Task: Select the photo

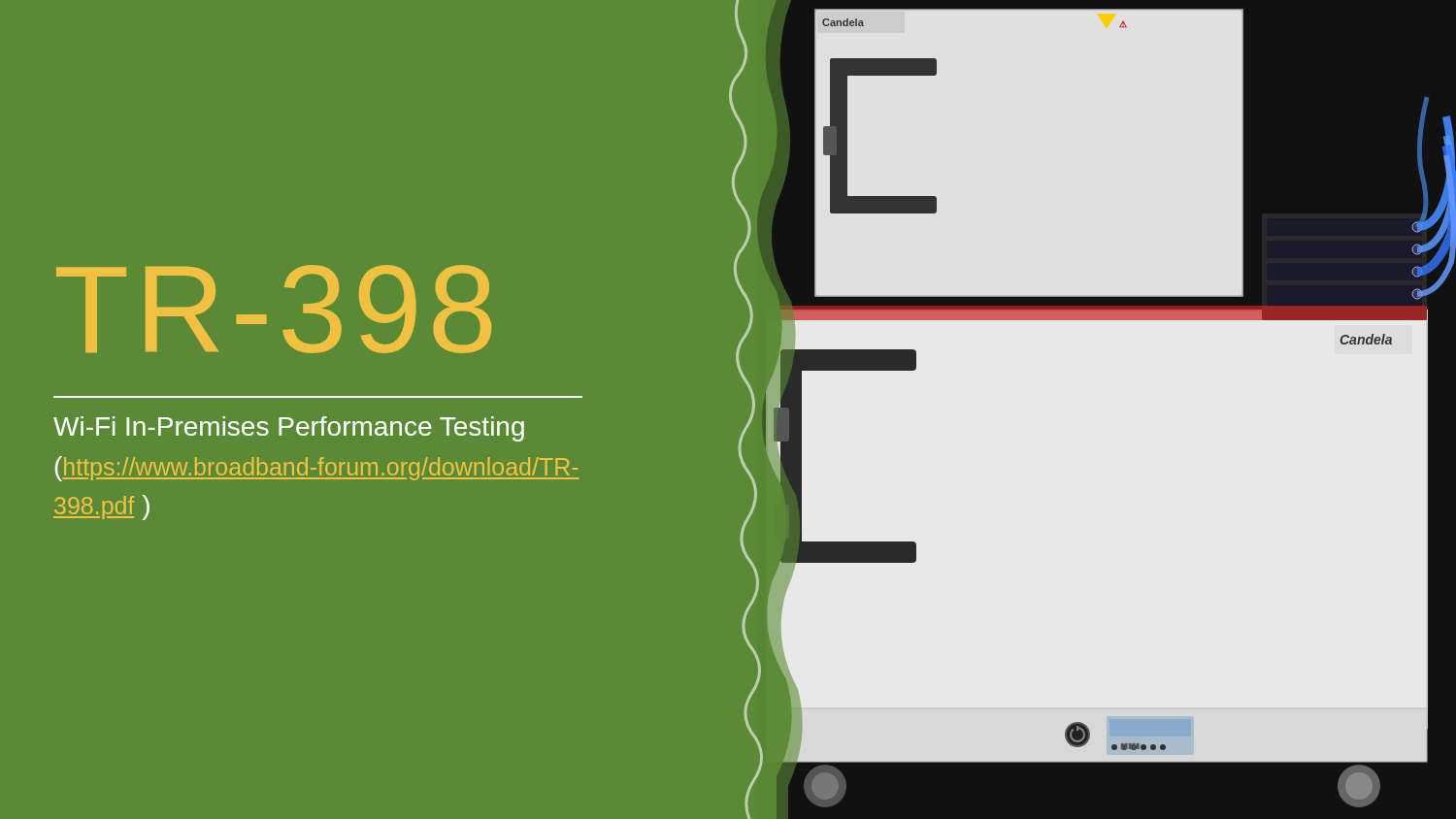Action: [1097, 410]
